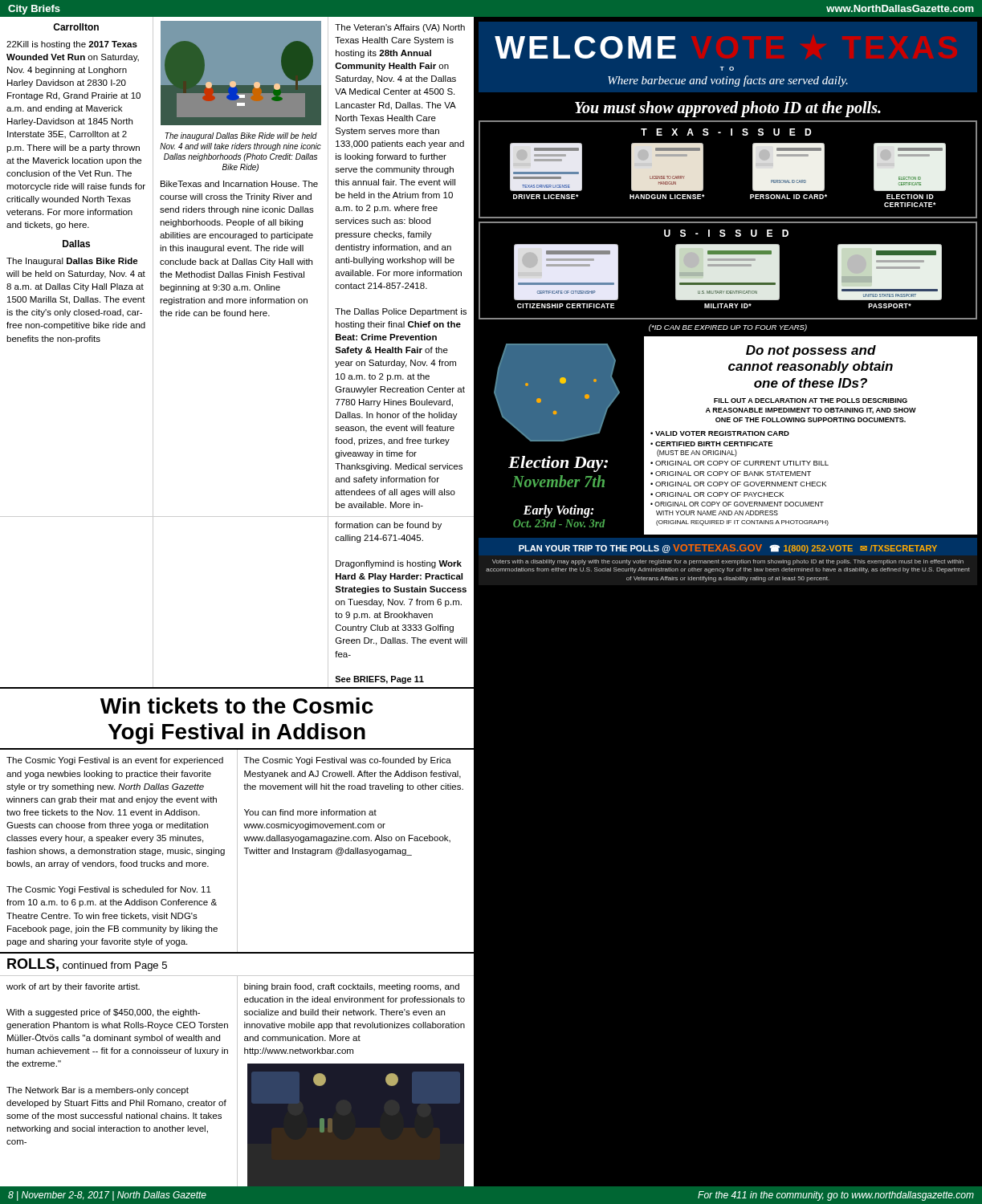The width and height of the screenshot is (982, 1204).
Task: Click on the passage starting "The Cosmic Yogi Festival was co-founded by"
Action: (x=354, y=806)
